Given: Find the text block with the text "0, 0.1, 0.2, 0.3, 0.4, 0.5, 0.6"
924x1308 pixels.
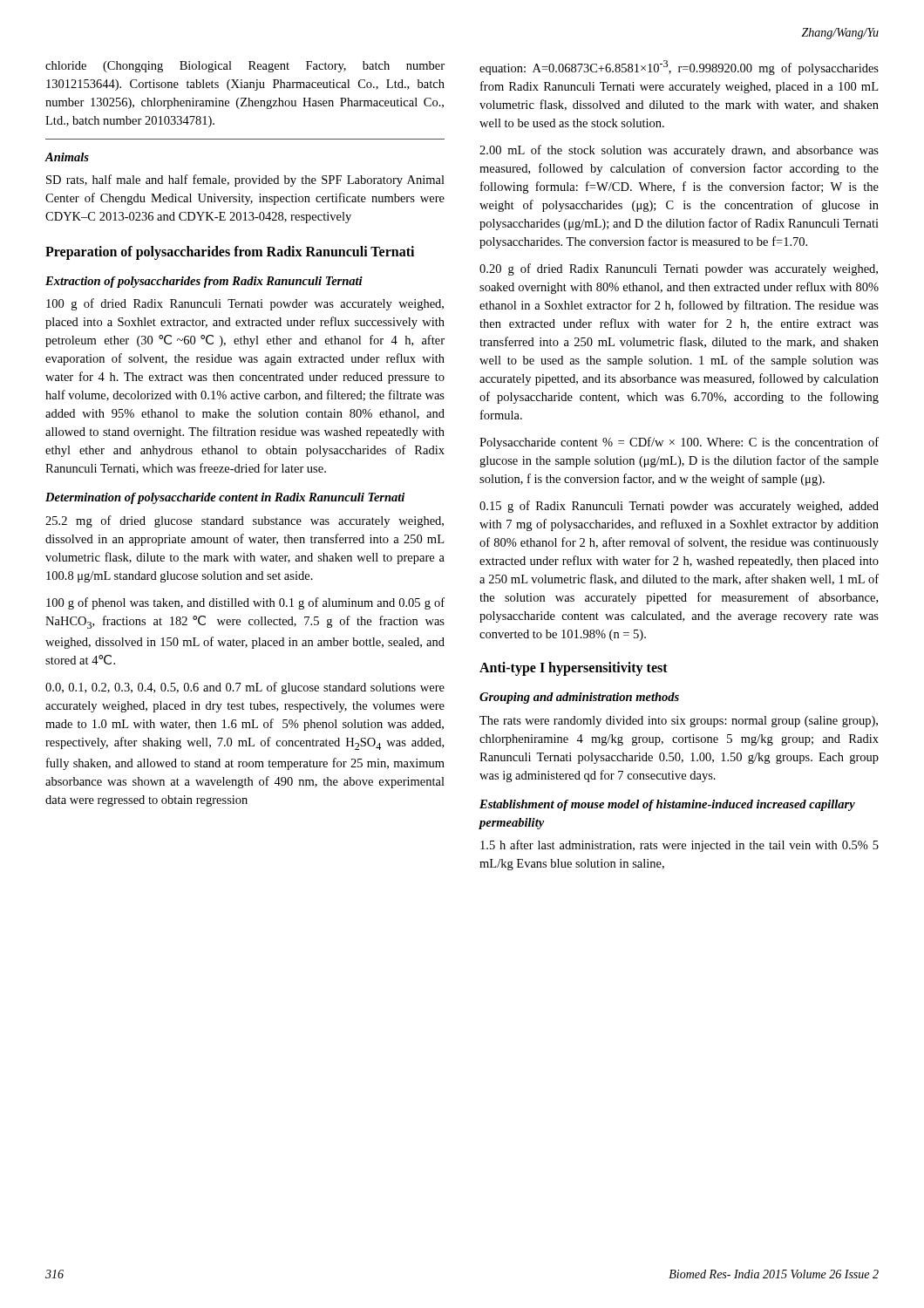Looking at the screenshot, I should pyautogui.click(x=245, y=744).
